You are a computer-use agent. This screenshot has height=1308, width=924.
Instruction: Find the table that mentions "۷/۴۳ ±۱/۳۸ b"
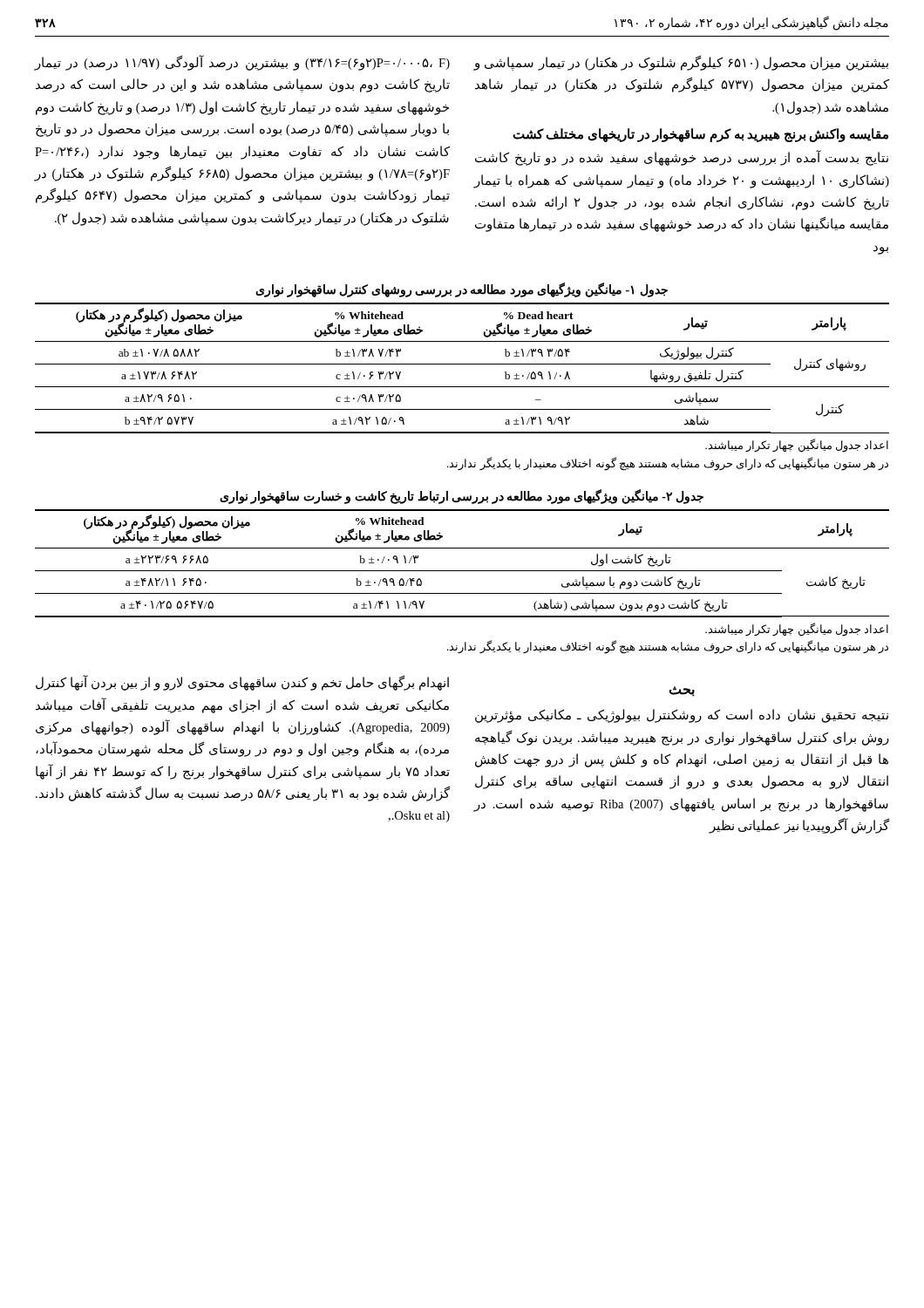[462, 368]
